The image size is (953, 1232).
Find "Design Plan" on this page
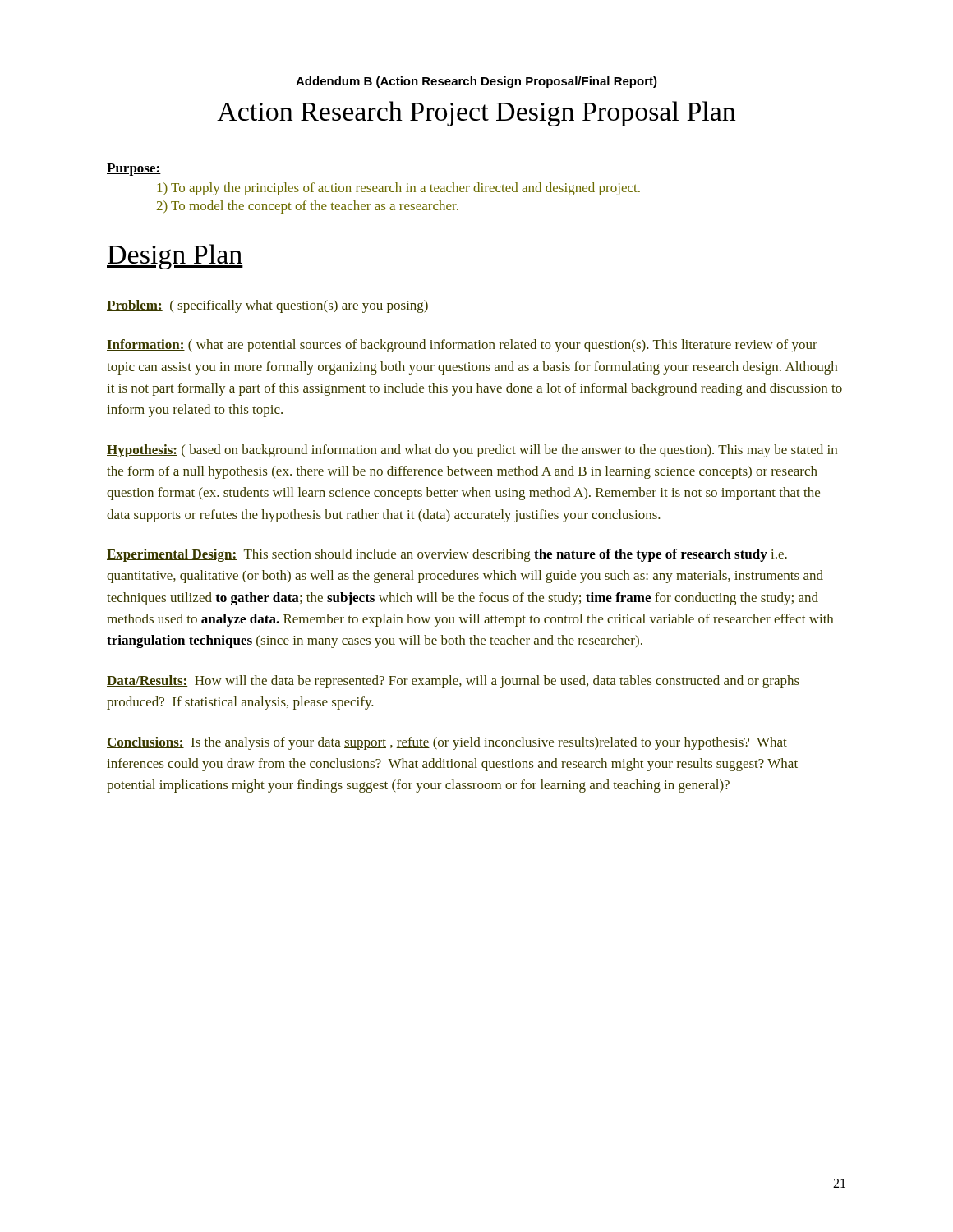175,254
